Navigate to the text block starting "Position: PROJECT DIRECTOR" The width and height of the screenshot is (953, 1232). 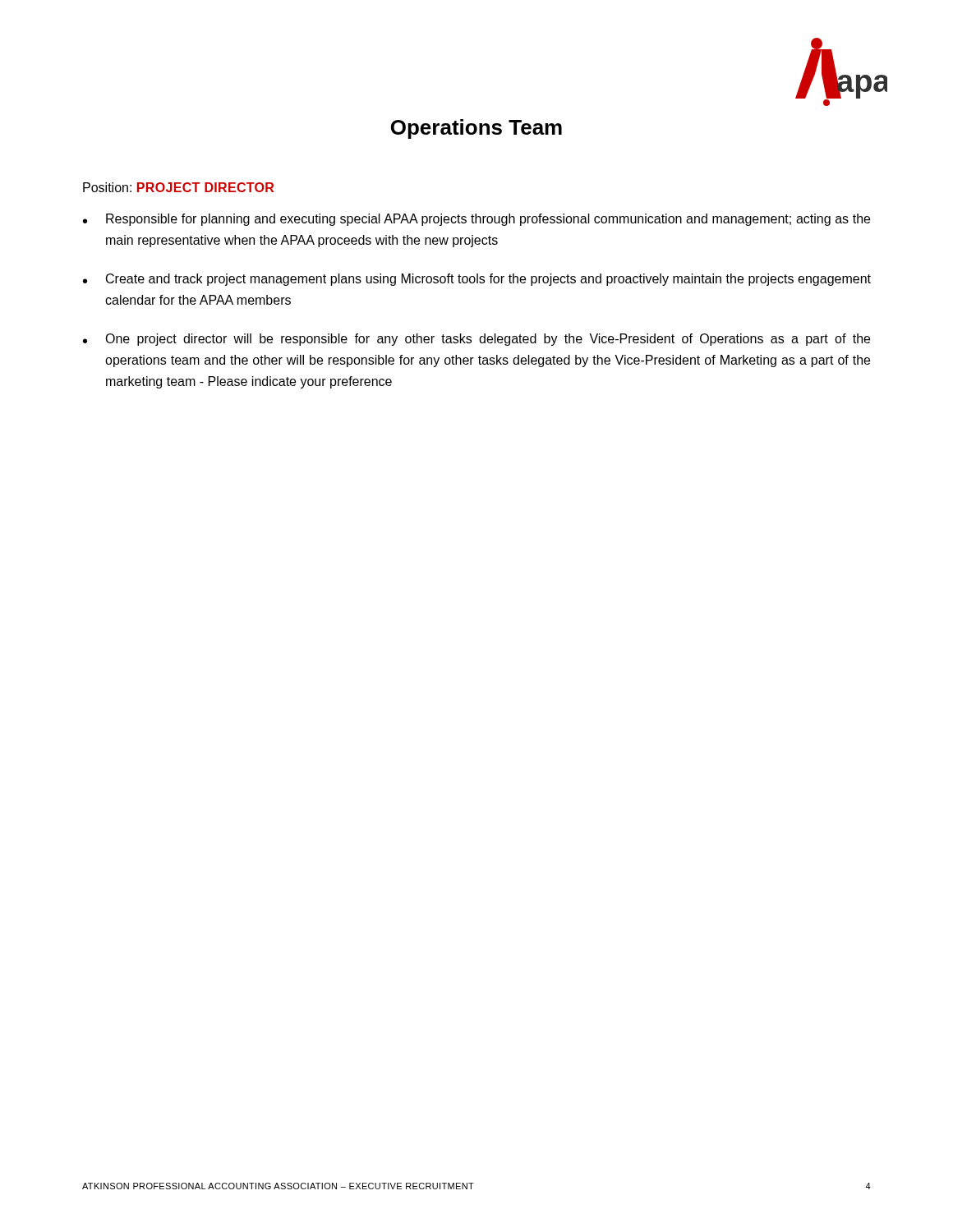pos(178,188)
